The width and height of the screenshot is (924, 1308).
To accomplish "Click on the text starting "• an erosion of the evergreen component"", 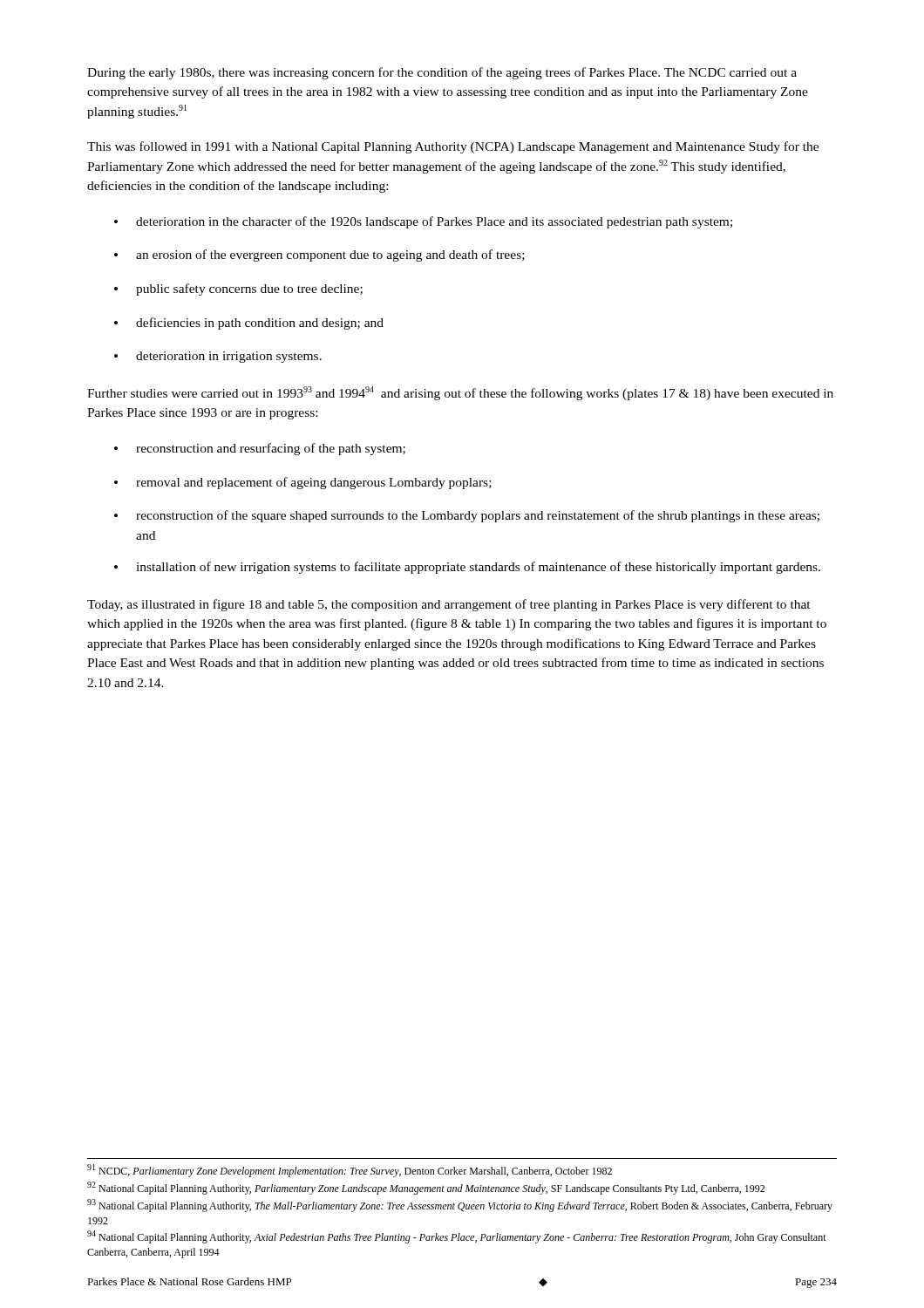I will coord(475,256).
